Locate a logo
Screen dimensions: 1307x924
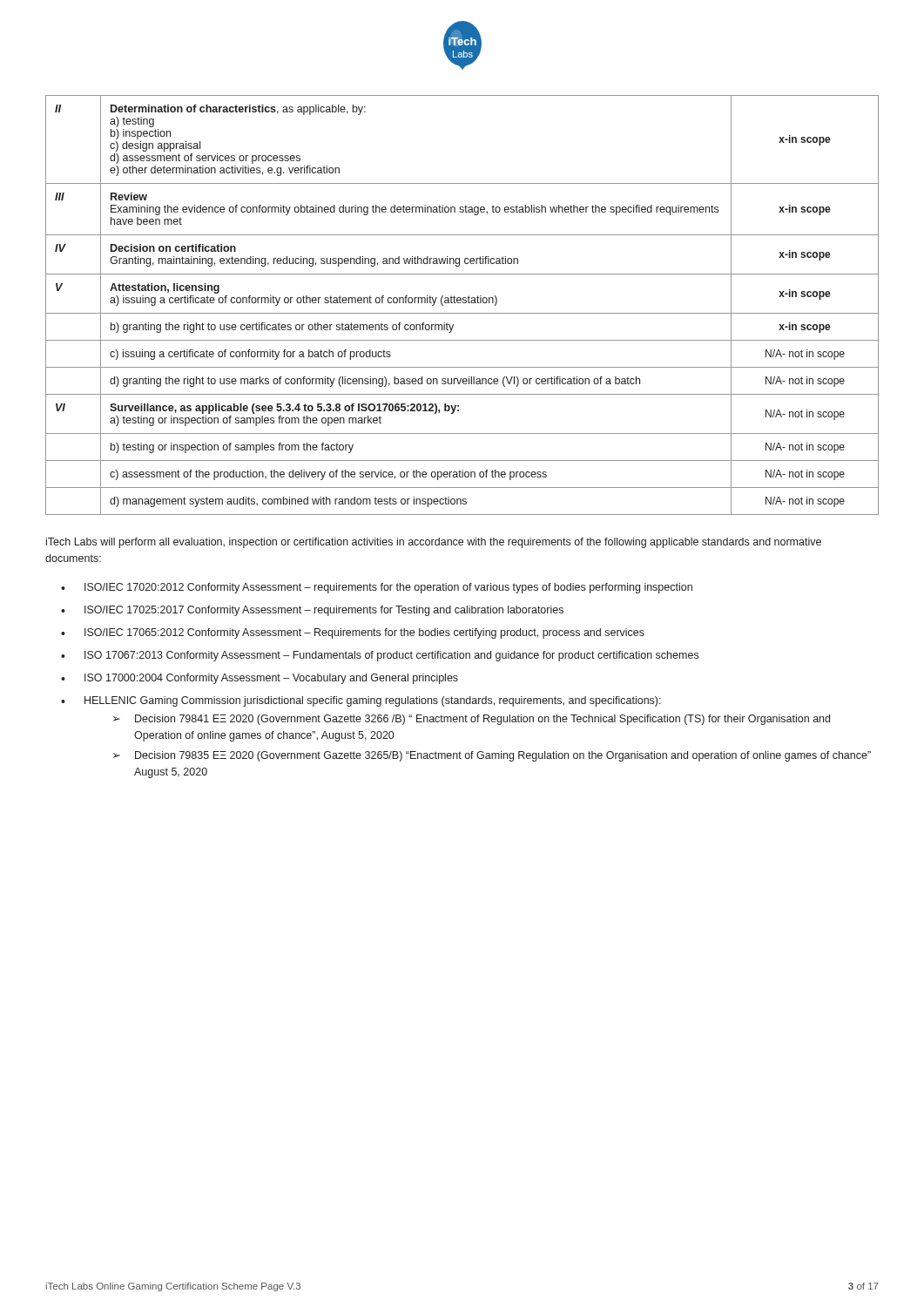pyautogui.click(x=462, y=48)
